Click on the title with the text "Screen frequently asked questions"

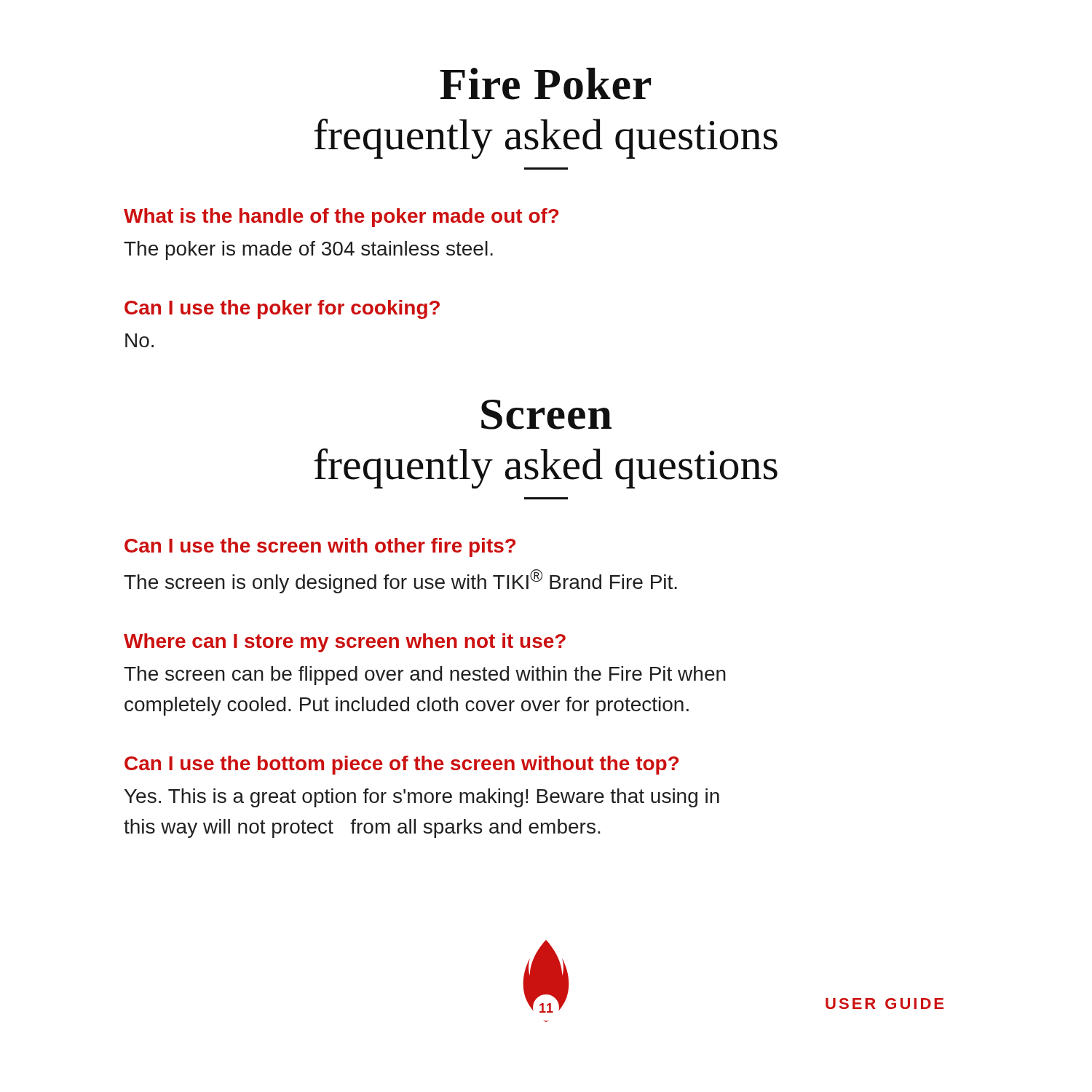[x=546, y=444]
